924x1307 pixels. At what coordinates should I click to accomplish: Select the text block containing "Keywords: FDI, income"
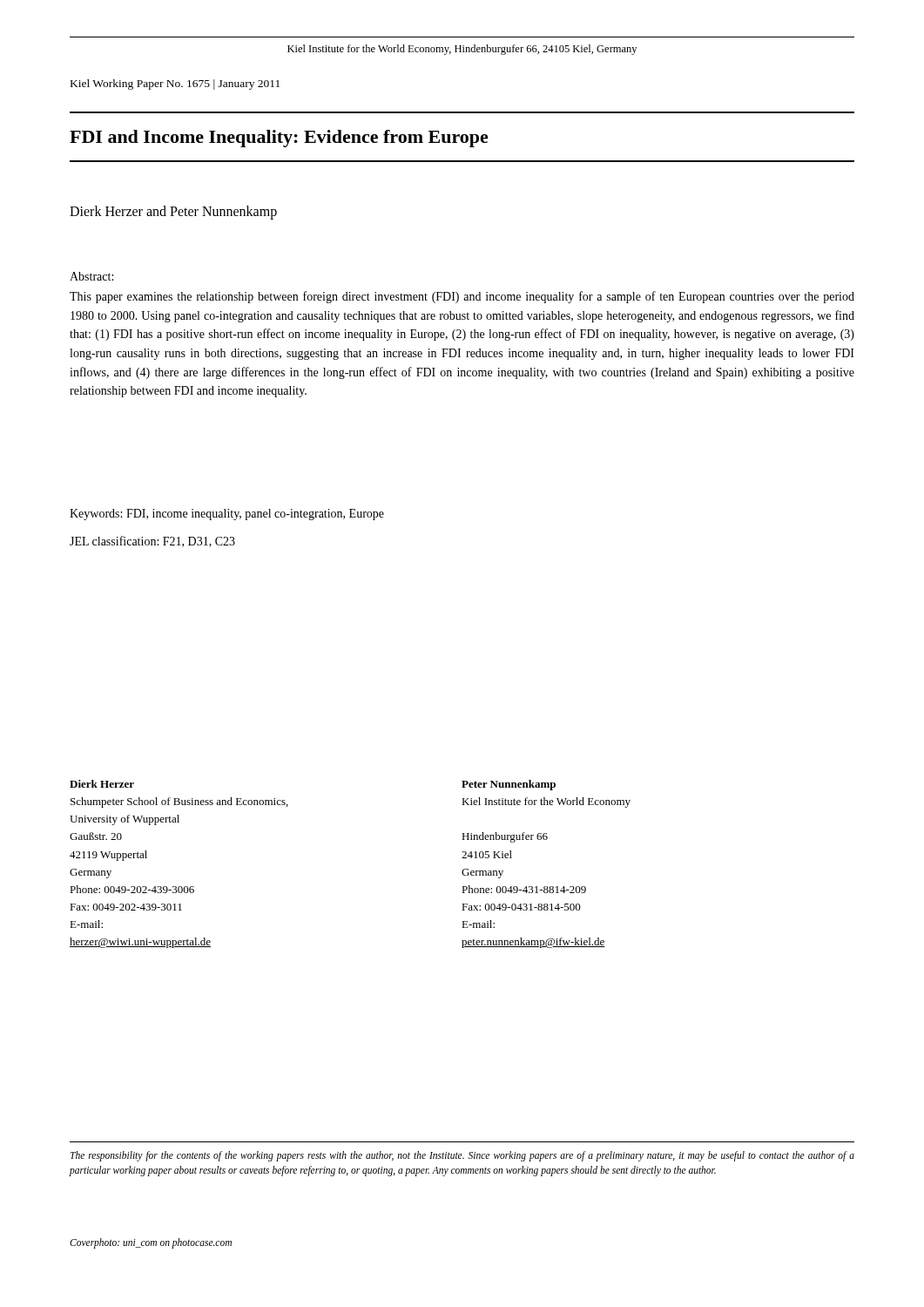click(x=227, y=514)
